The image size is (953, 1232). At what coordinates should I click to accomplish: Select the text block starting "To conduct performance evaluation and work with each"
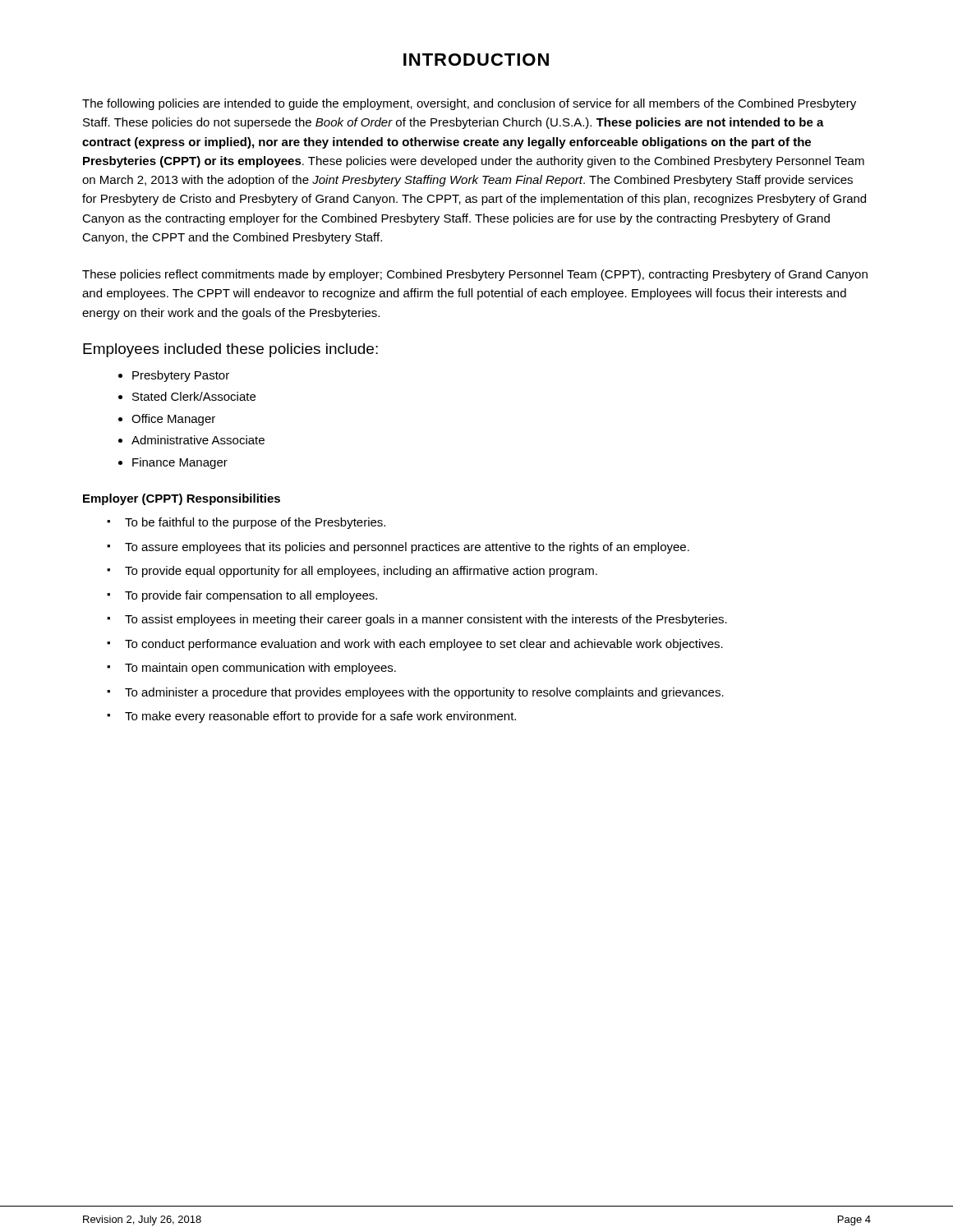click(x=424, y=643)
